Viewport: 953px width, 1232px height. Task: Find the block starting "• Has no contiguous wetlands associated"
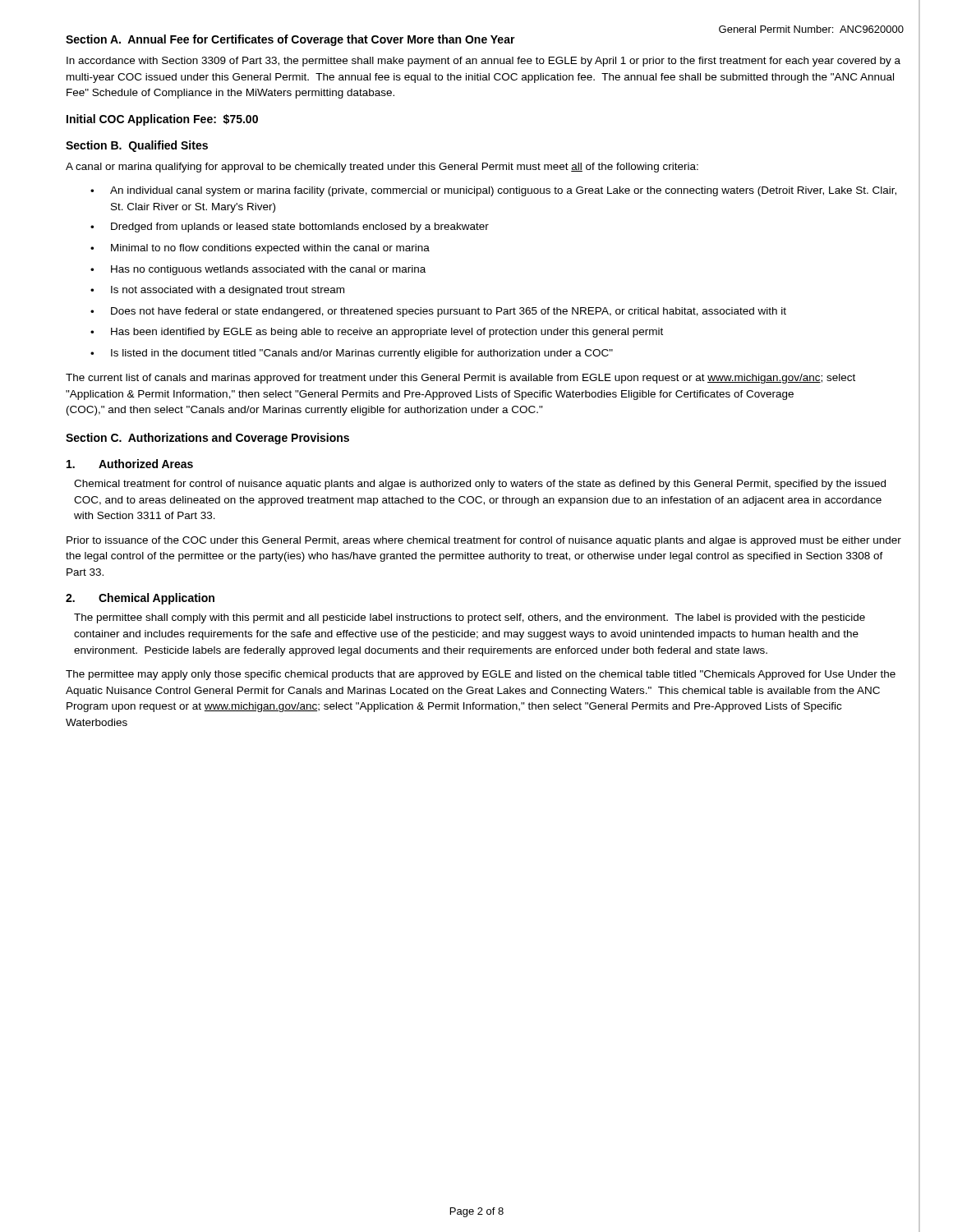(258, 269)
